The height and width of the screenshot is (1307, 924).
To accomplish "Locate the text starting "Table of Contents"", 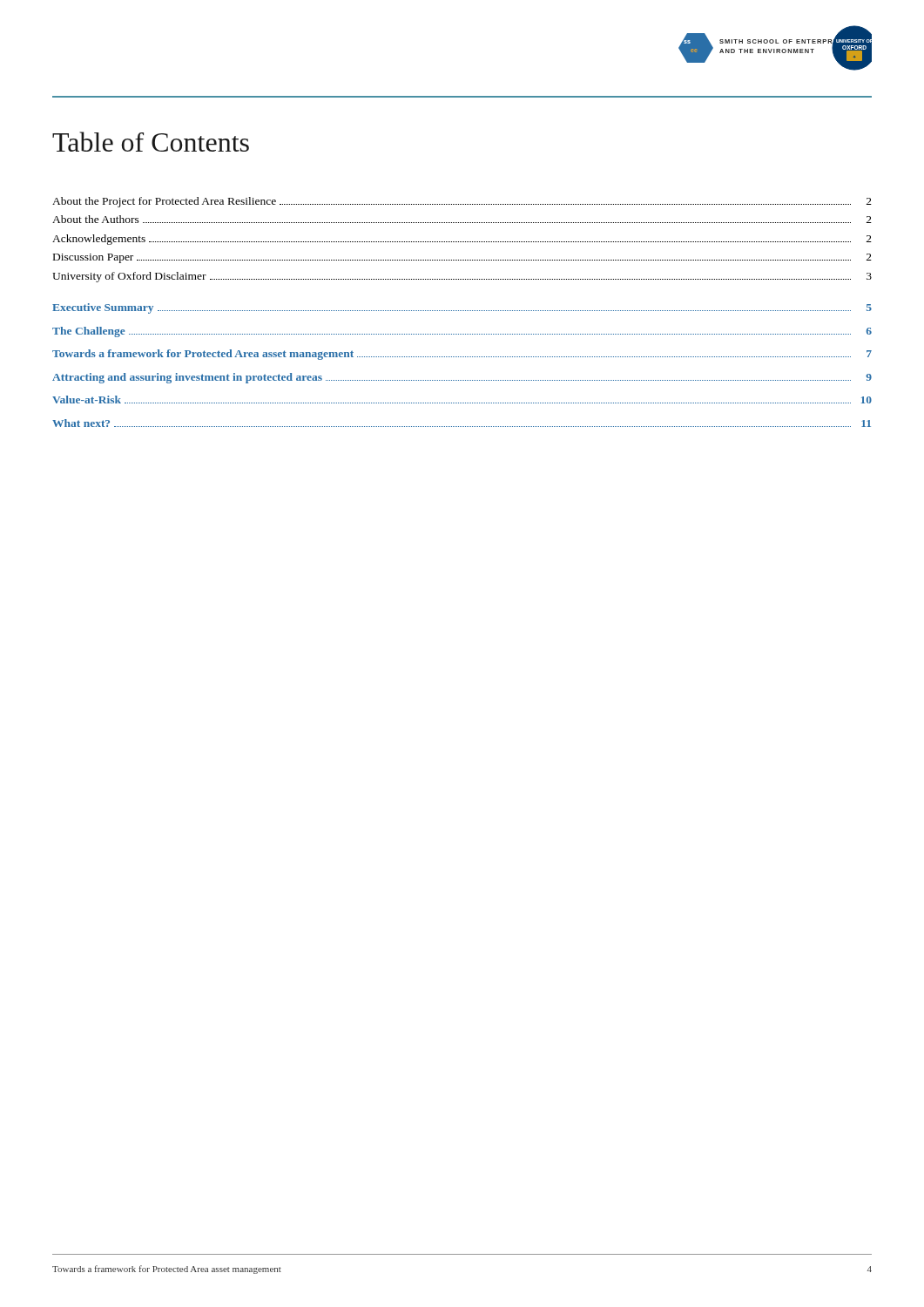I will coord(151,142).
